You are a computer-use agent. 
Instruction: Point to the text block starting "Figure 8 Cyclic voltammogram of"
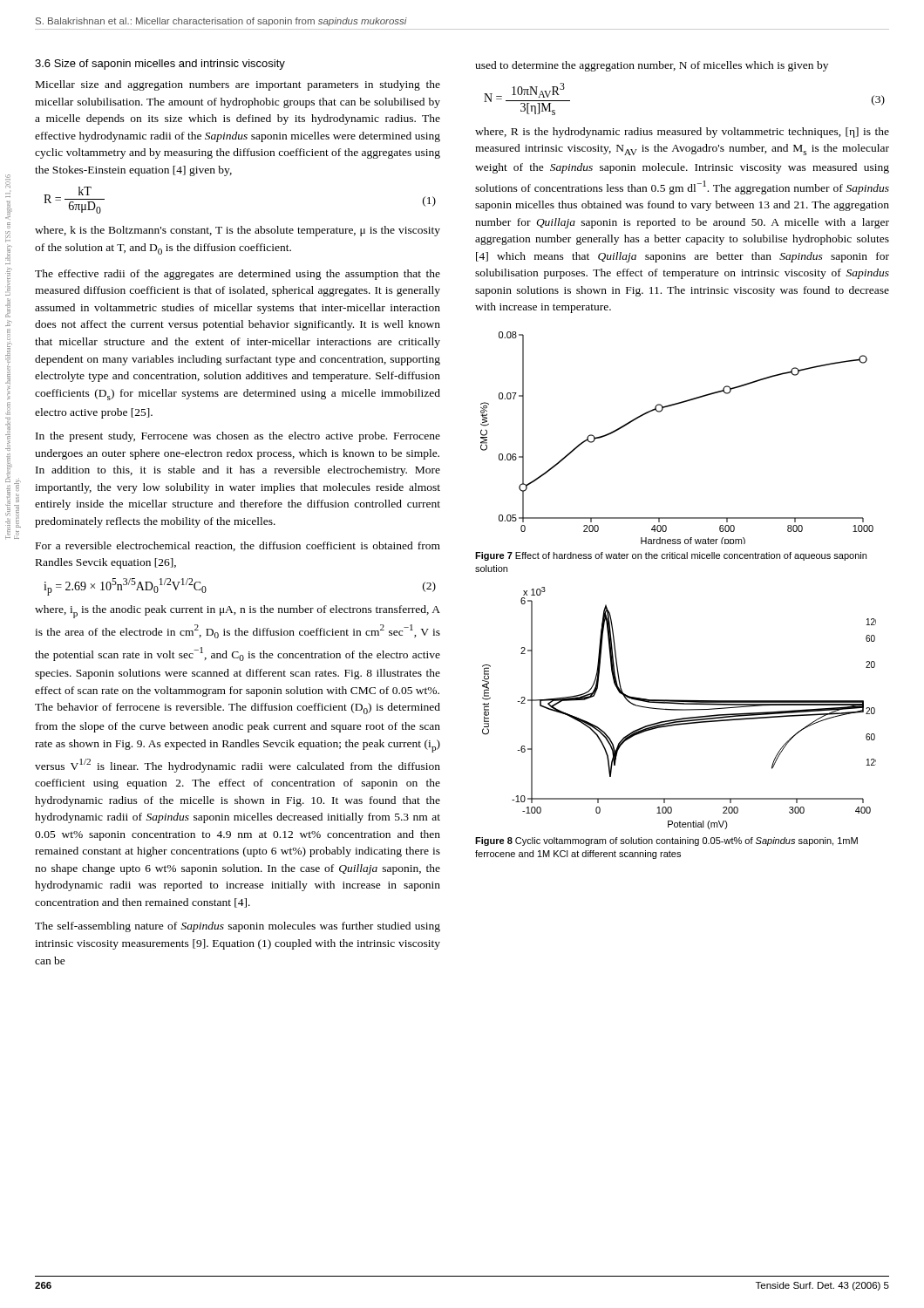[667, 847]
